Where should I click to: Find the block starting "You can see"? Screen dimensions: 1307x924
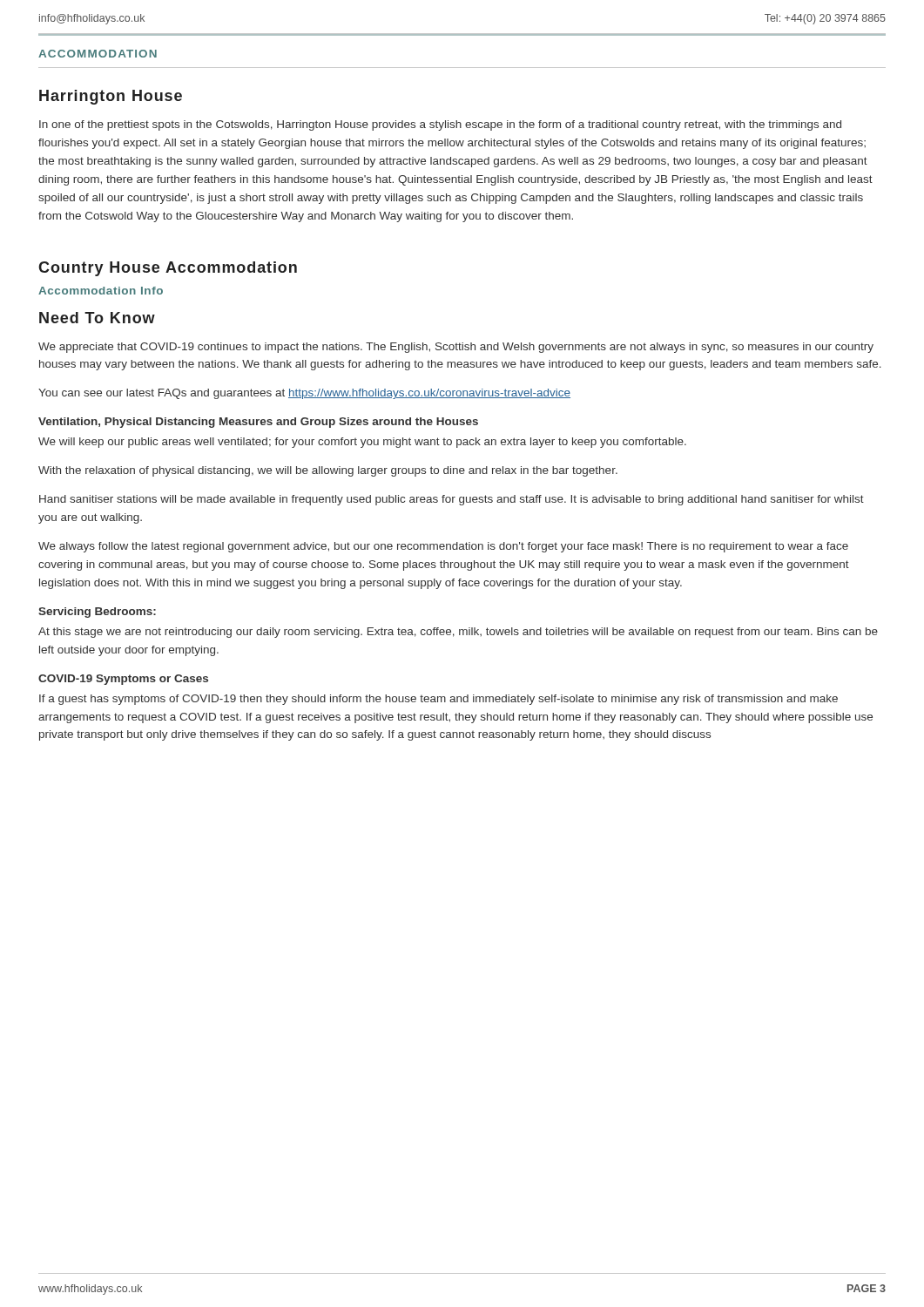(x=304, y=393)
